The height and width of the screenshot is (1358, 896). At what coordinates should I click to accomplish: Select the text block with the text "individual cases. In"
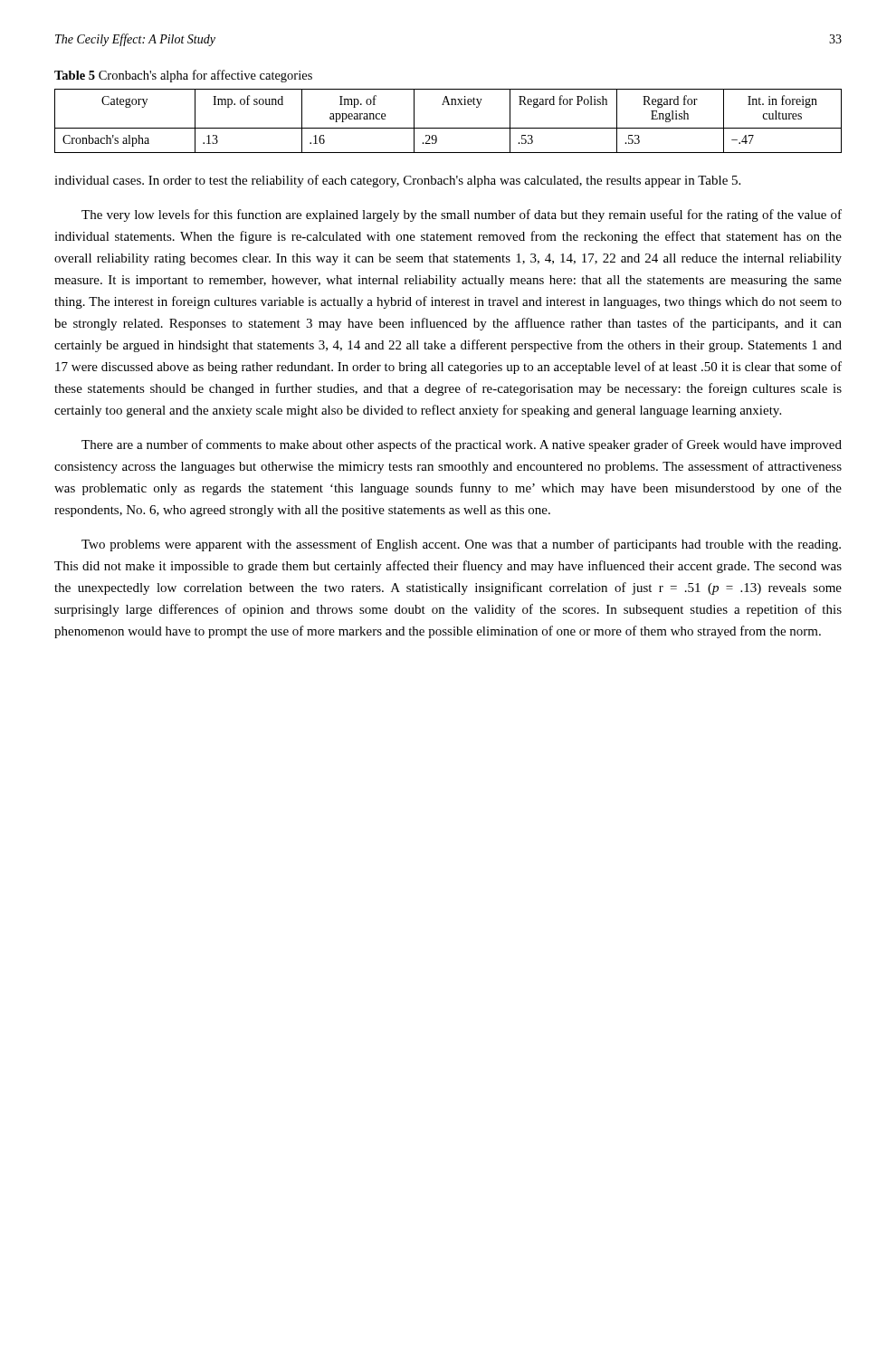click(x=398, y=180)
